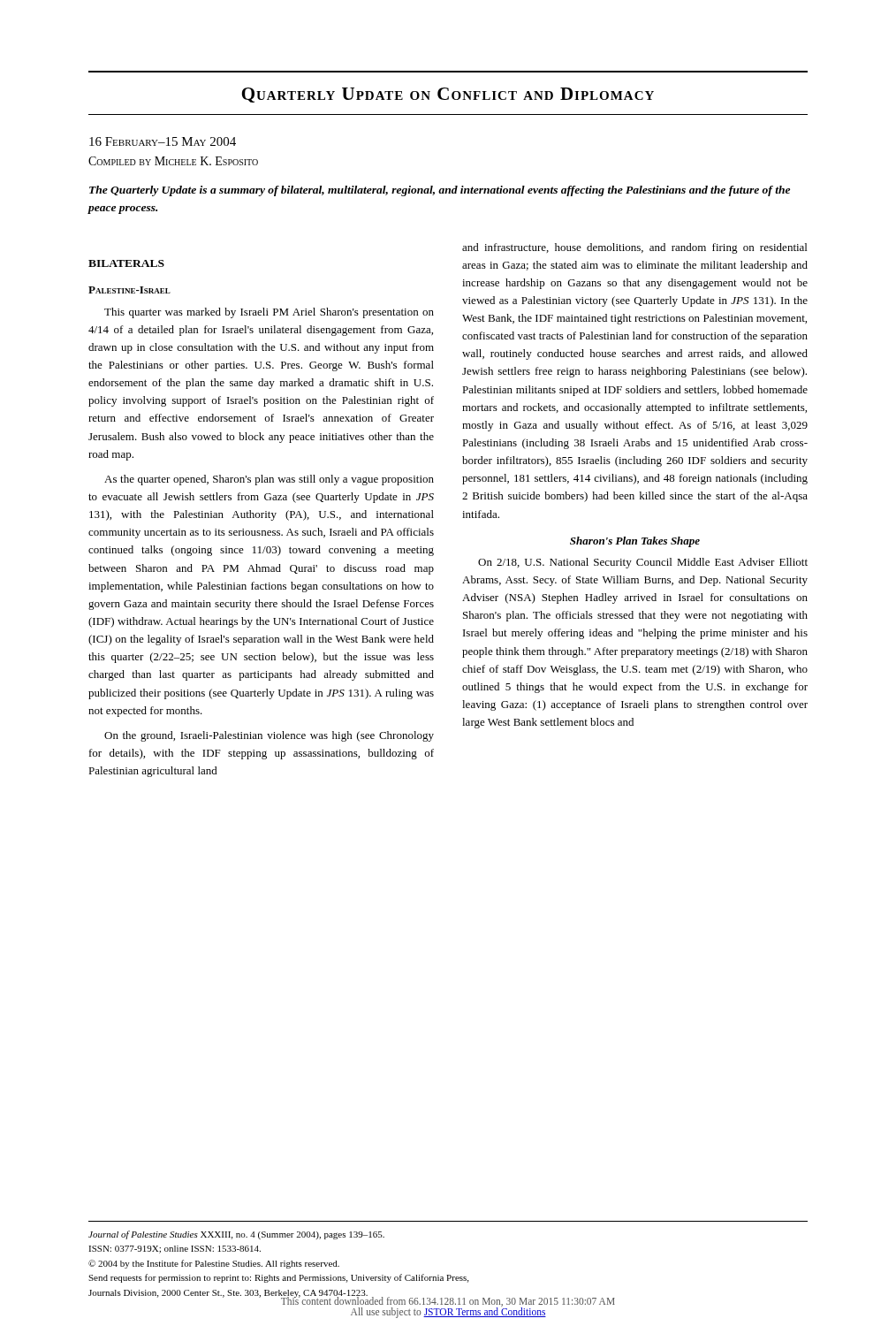The height and width of the screenshot is (1326, 896).
Task: Locate the section header that reads "Sharon's Plan Takes Shape"
Action: 635,540
